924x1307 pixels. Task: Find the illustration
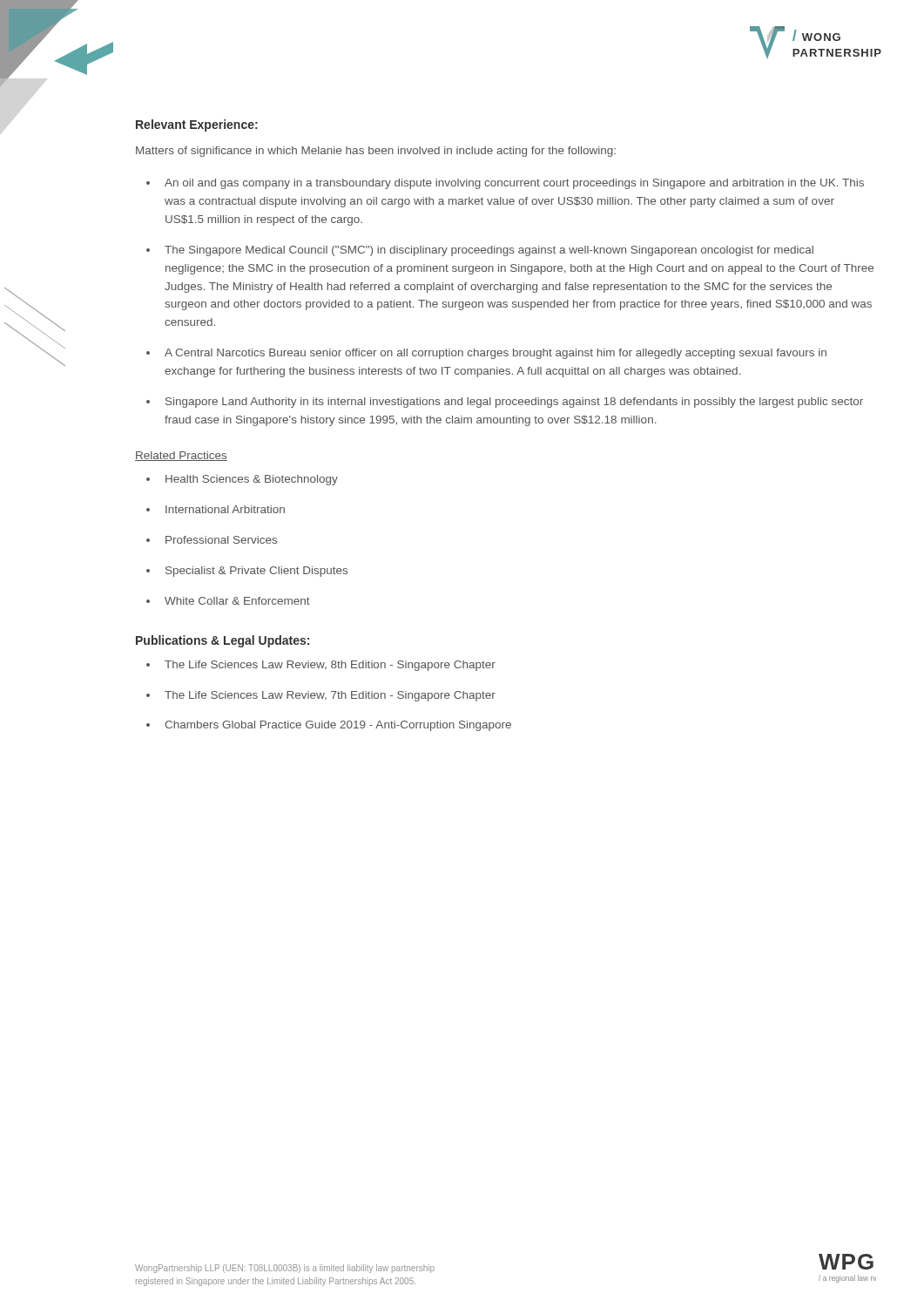tap(57, 70)
